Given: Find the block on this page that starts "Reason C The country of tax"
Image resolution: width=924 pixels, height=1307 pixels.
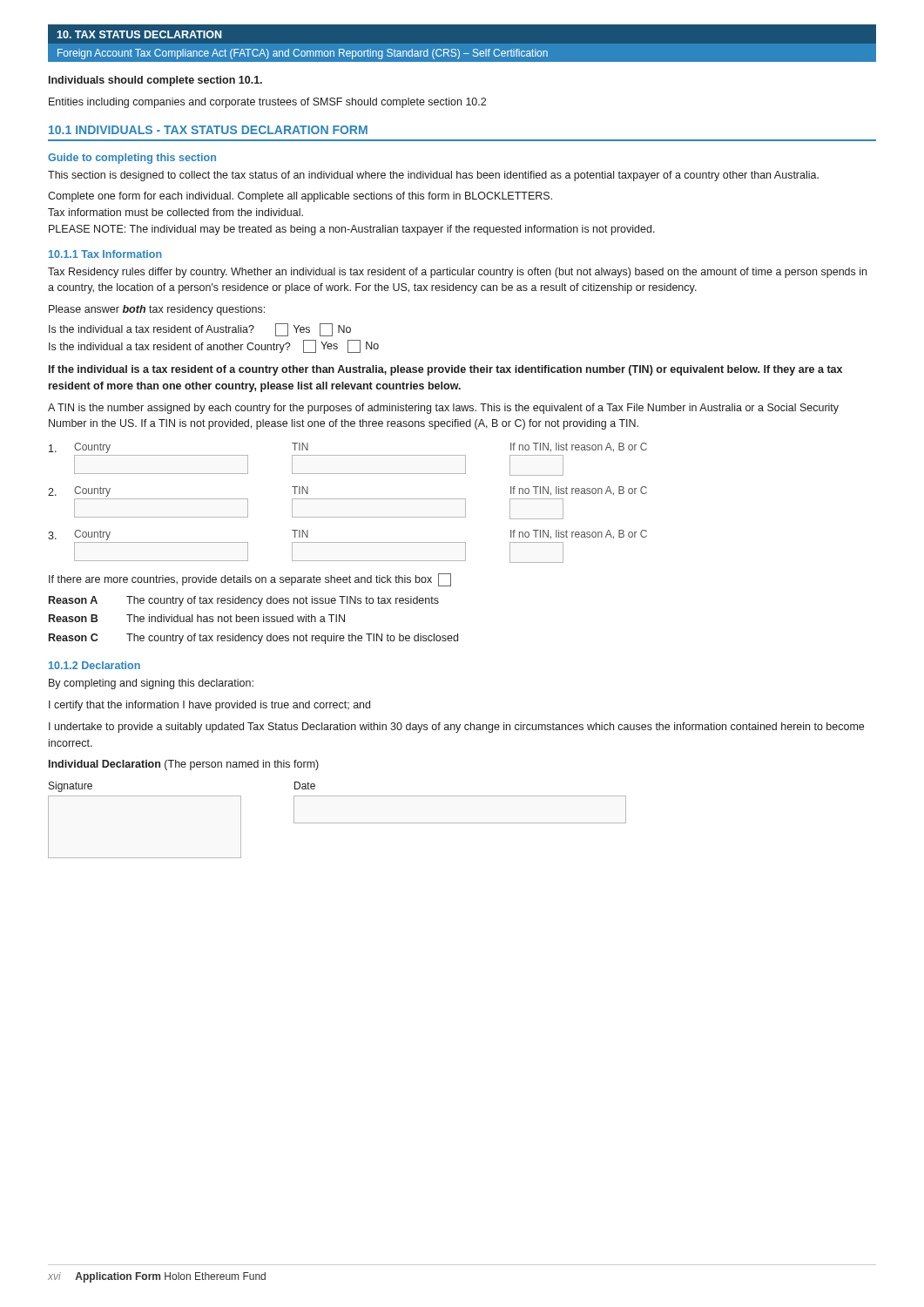Looking at the screenshot, I should click(x=462, y=638).
